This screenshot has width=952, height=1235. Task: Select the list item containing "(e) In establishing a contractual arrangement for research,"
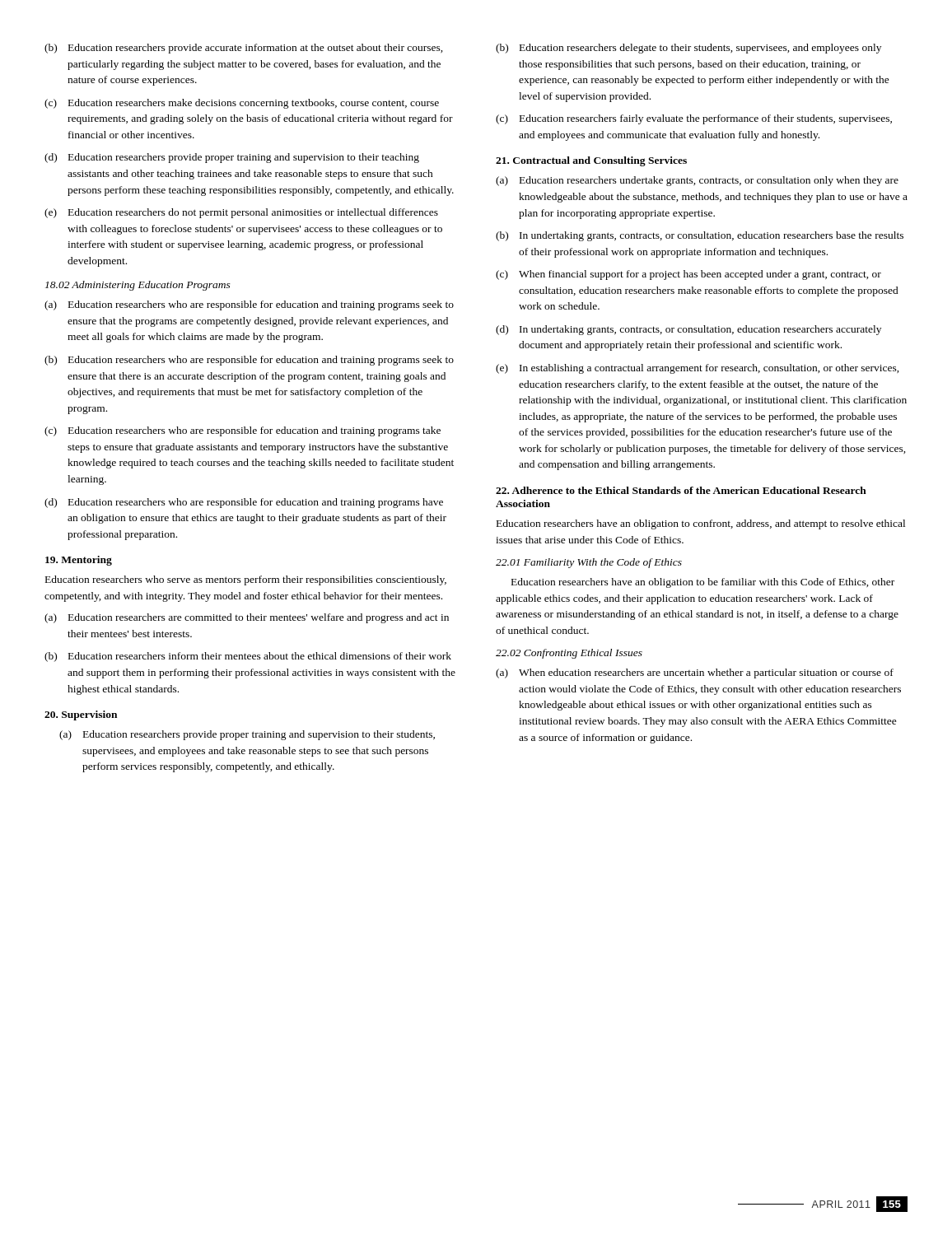[x=702, y=416]
